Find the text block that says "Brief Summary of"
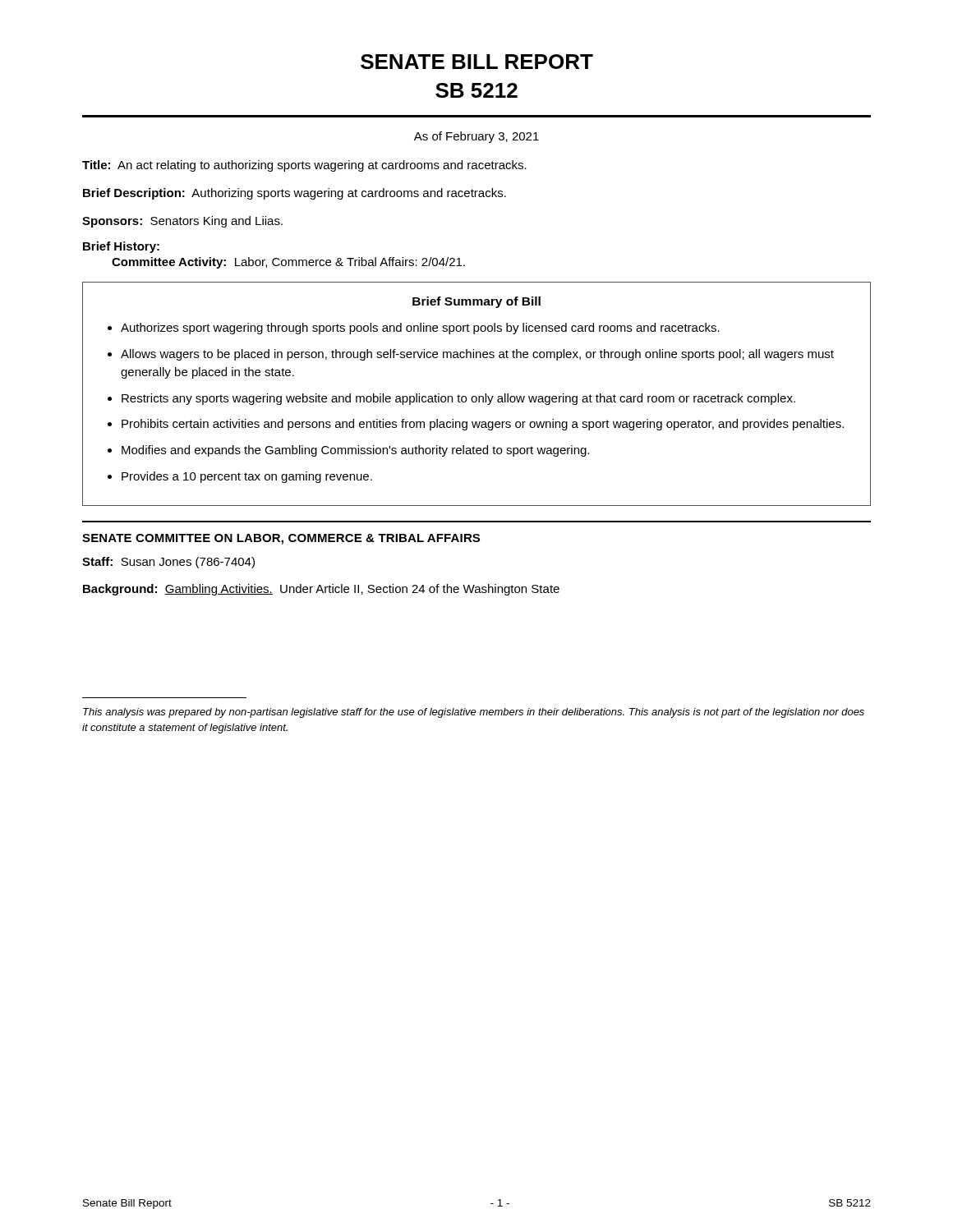The height and width of the screenshot is (1232, 953). pyautogui.click(x=476, y=390)
